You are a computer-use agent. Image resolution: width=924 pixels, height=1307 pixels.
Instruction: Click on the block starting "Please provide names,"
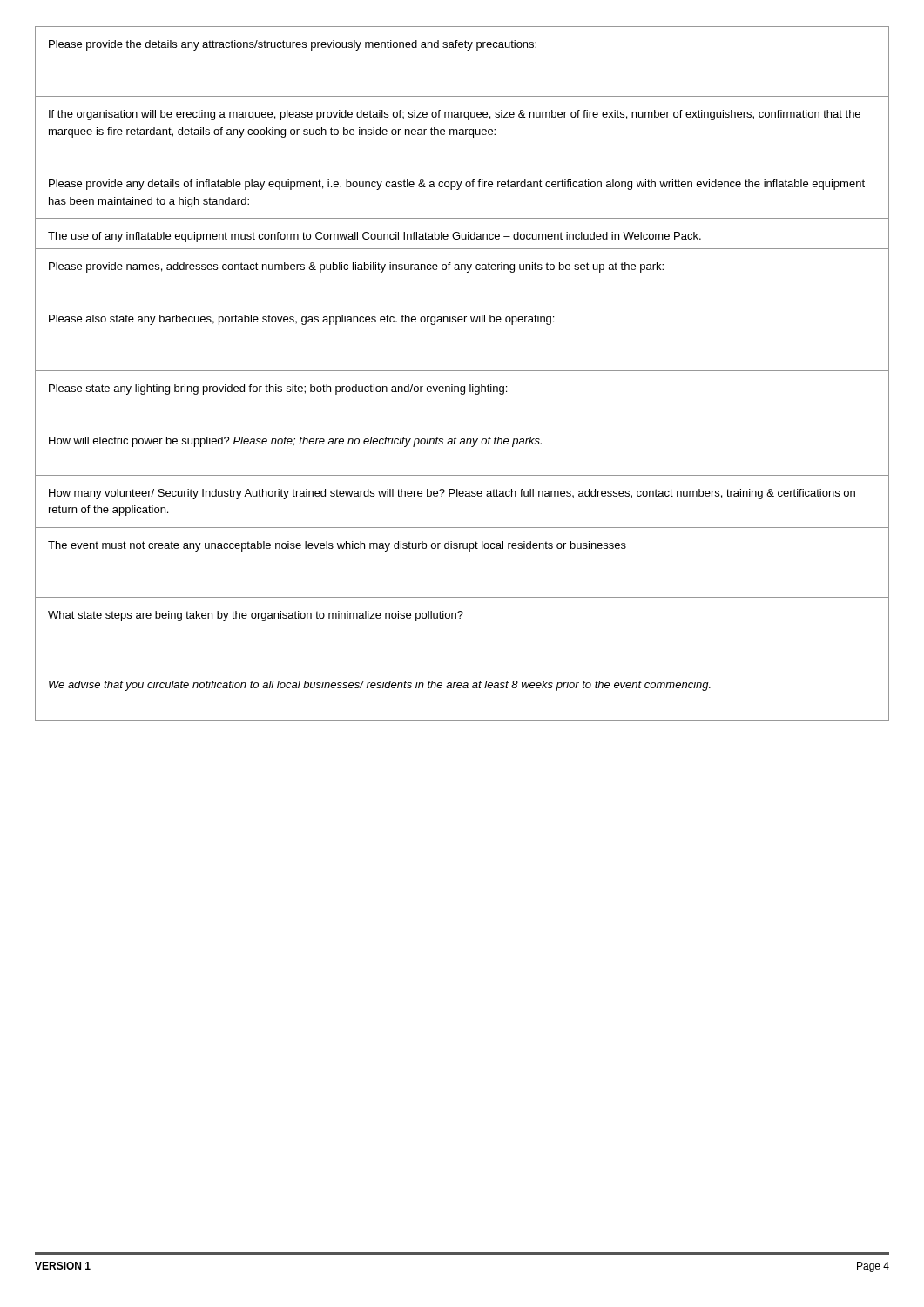[x=462, y=266]
